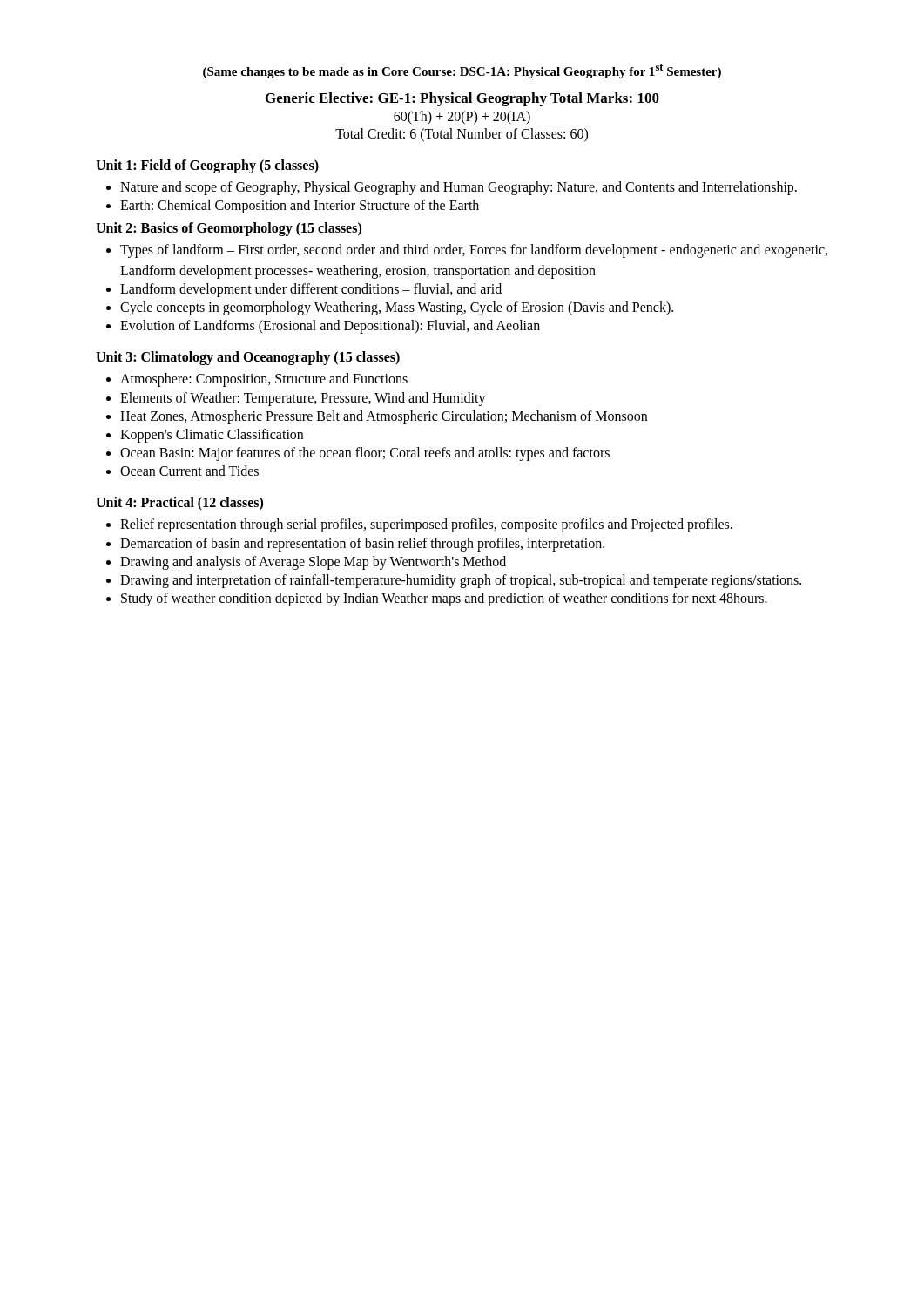Select the block starting "Evolution of Landforms (Erosional"
Screen dimensions: 1307x924
point(462,326)
